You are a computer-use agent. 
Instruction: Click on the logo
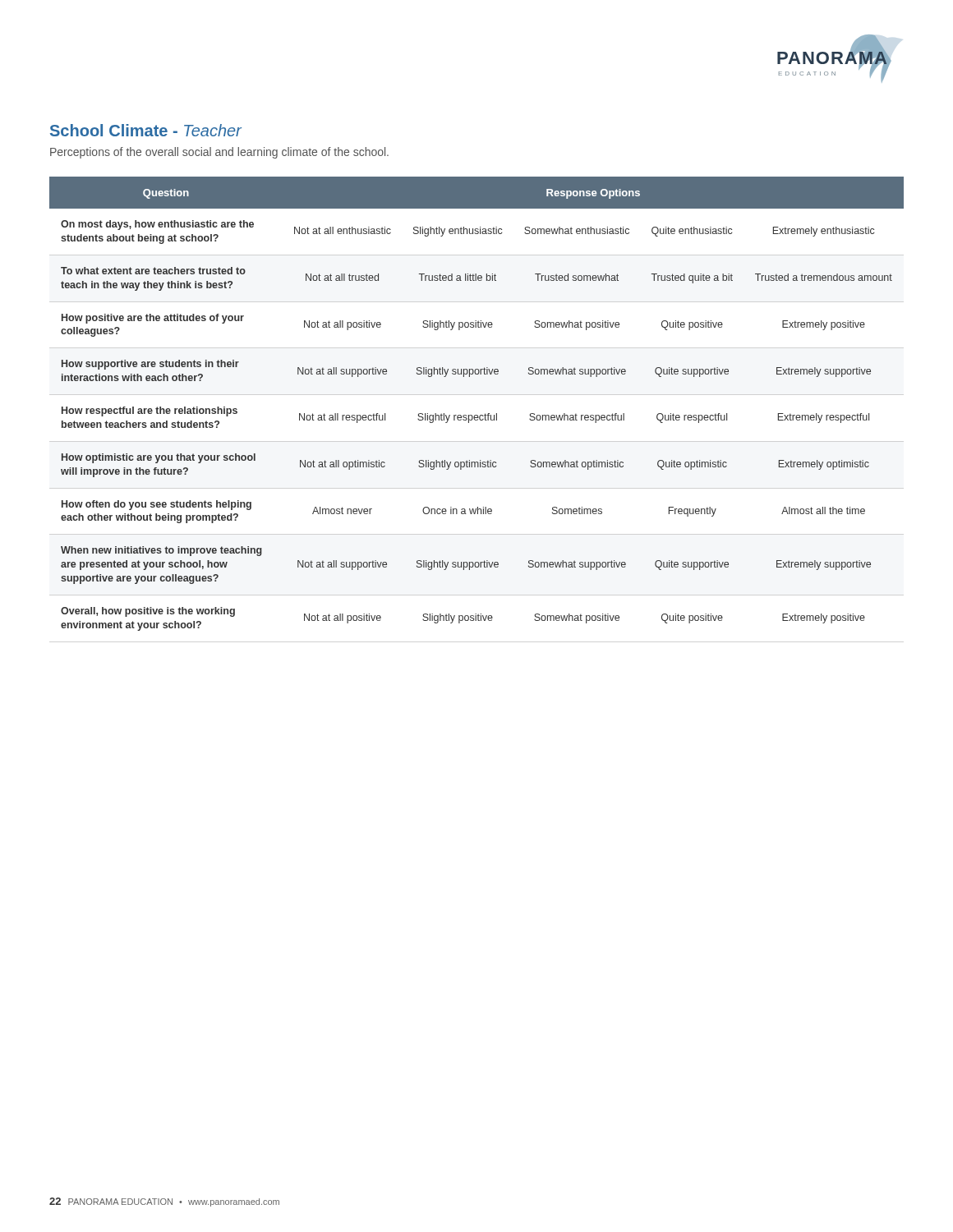coord(838,60)
